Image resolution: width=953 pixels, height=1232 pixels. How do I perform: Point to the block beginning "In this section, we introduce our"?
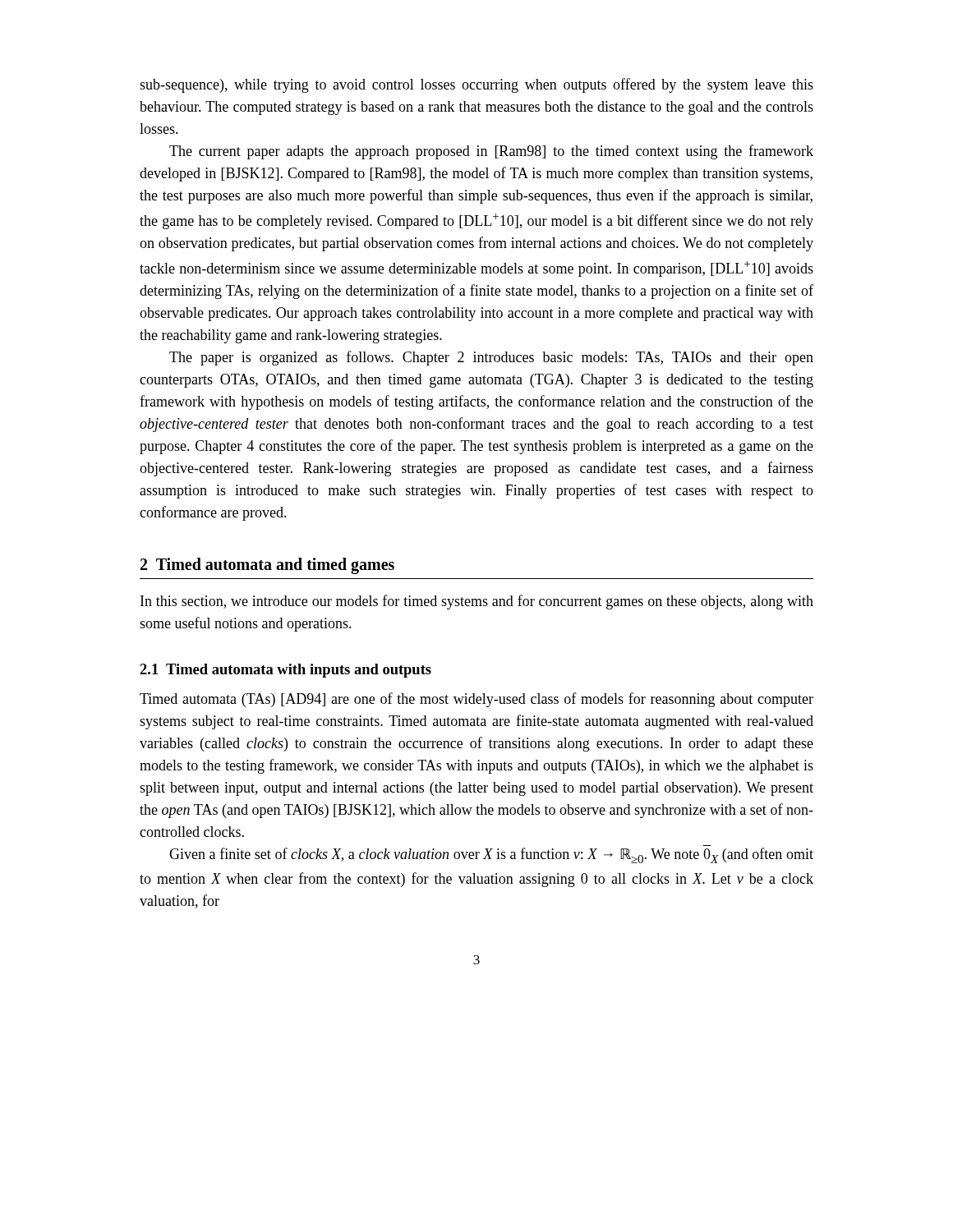pyautogui.click(x=476, y=613)
